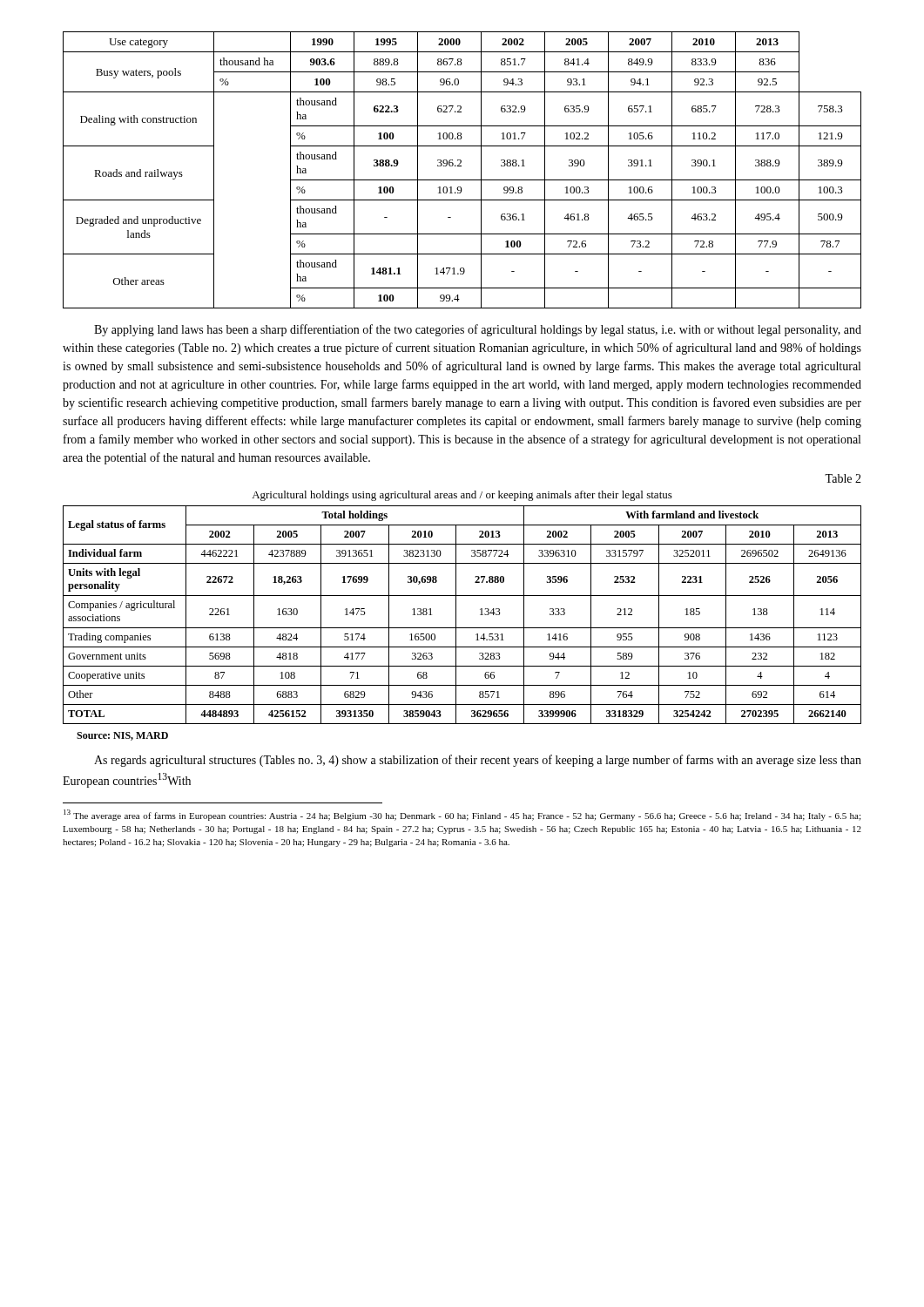Viewport: 924px width, 1307px height.
Task: Click on the table containing "Companies / agricultural associations"
Action: click(462, 615)
